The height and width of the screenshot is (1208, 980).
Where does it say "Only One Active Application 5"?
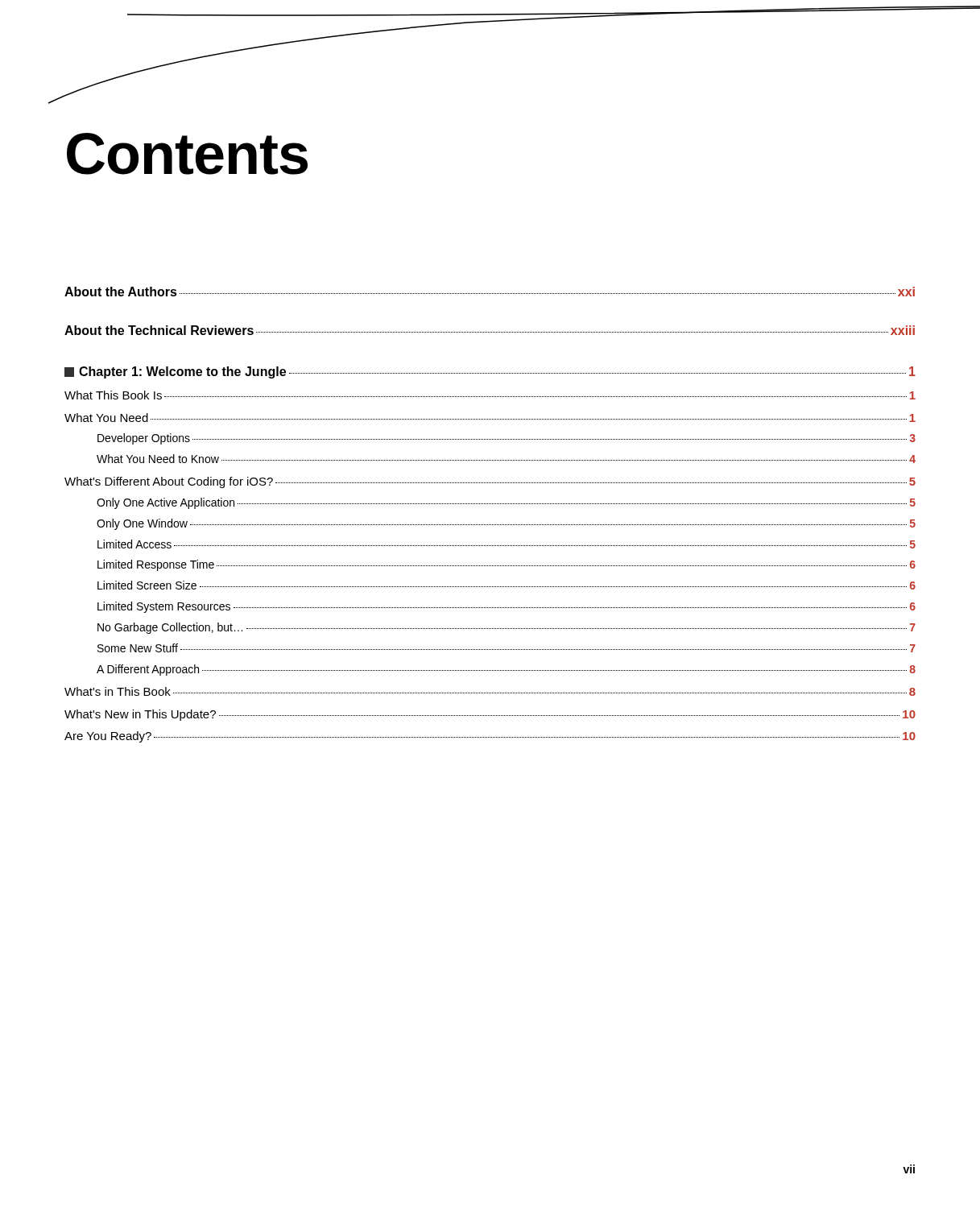tap(490, 503)
